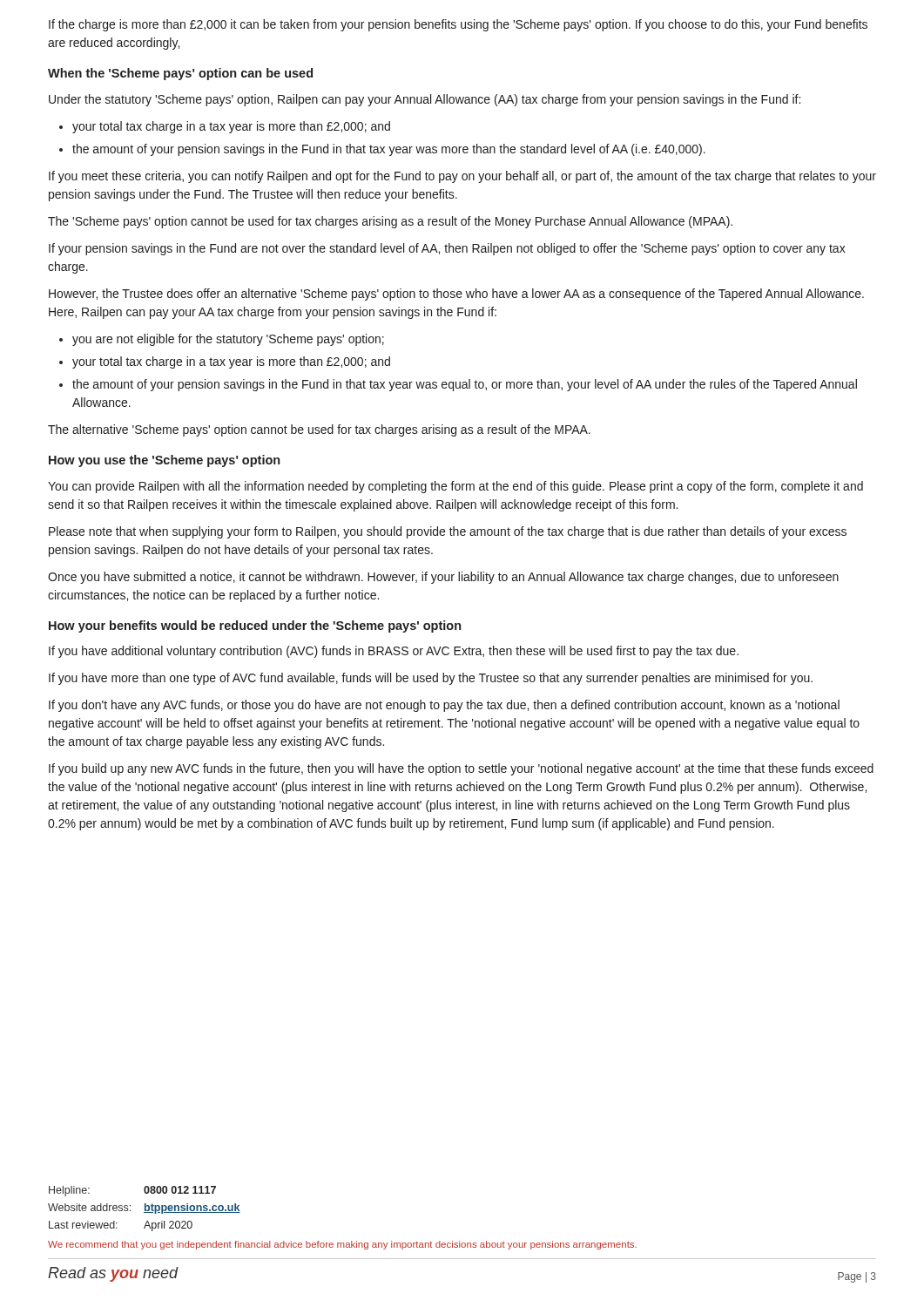Click on the text block that says "If the charge is more than £2,000"
Image resolution: width=924 pixels, height=1307 pixels.
pyautogui.click(x=462, y=34)
